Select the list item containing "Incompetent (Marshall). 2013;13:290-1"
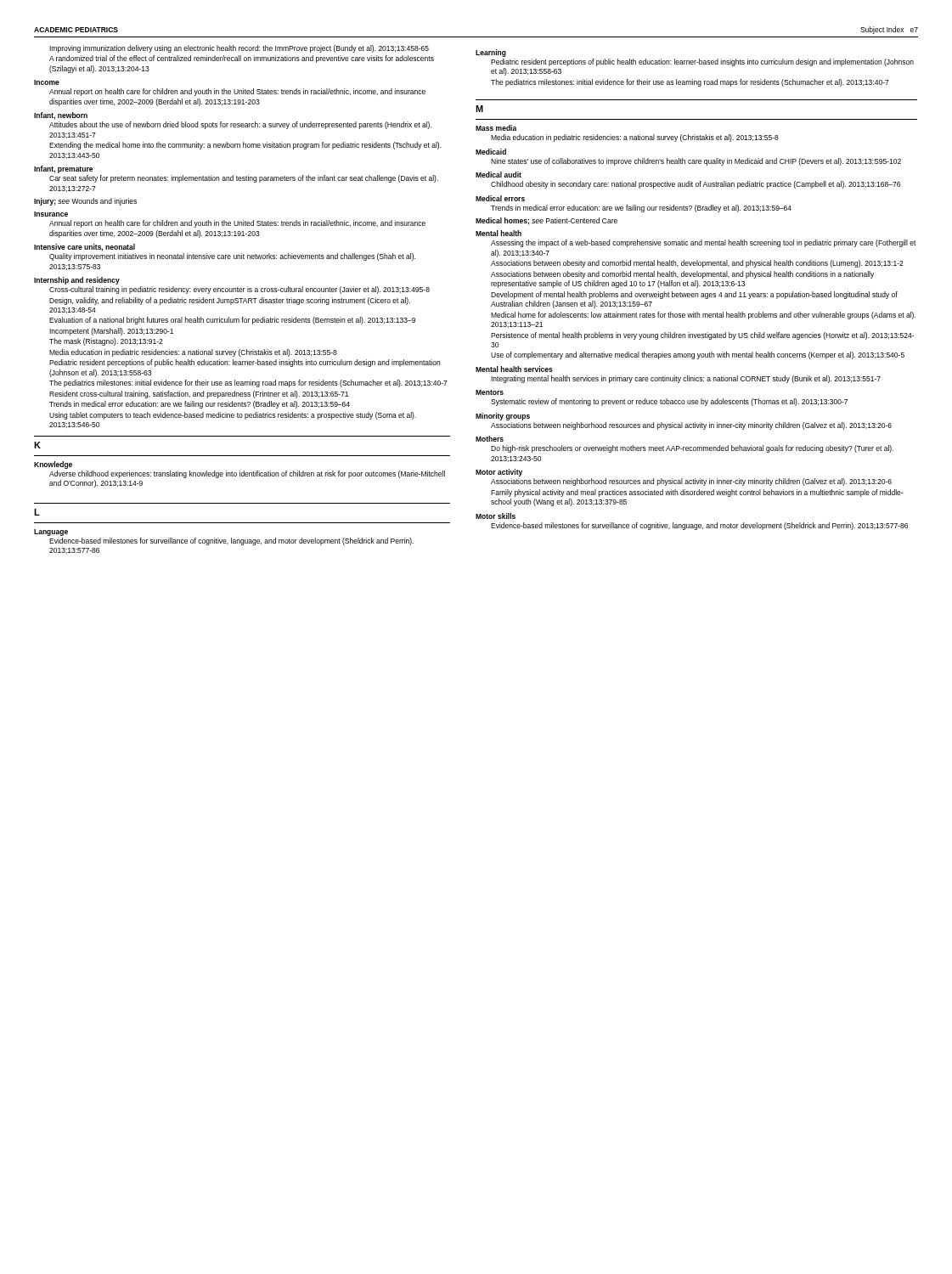This screenshot has height=1274, width=952. pos(111,331)
